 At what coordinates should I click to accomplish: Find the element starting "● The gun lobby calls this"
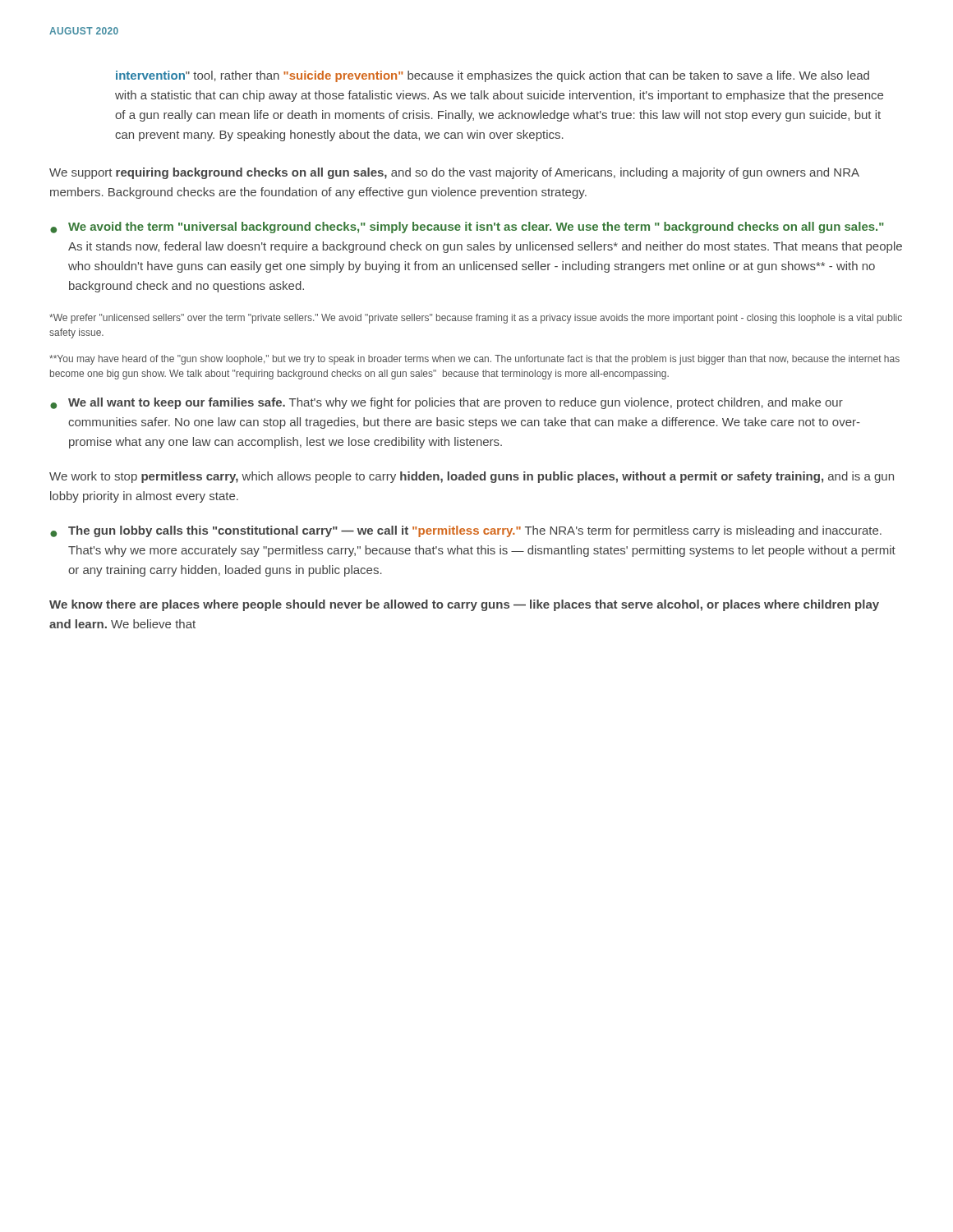[476, 550]
